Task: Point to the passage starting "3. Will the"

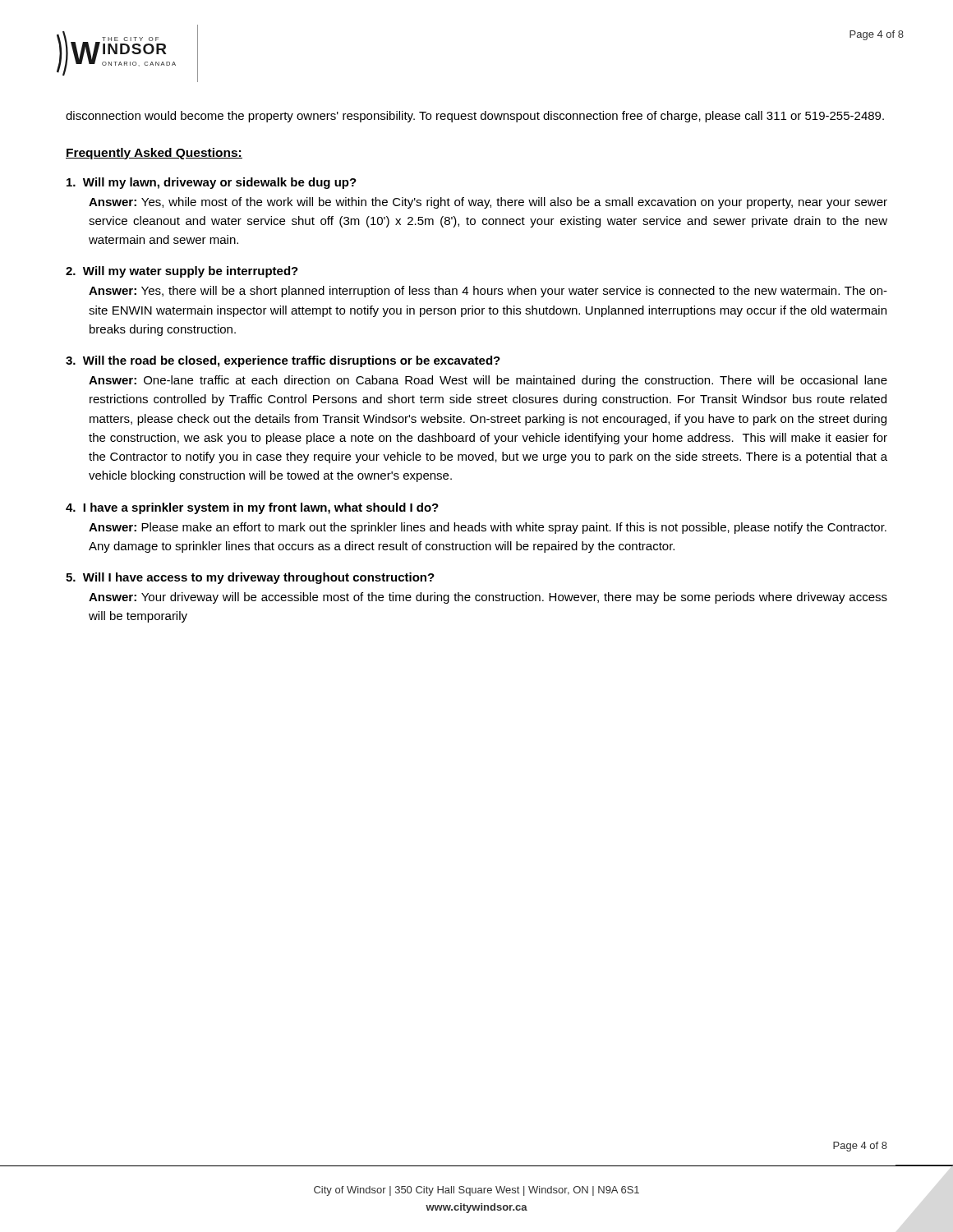Action: [476, 419]
